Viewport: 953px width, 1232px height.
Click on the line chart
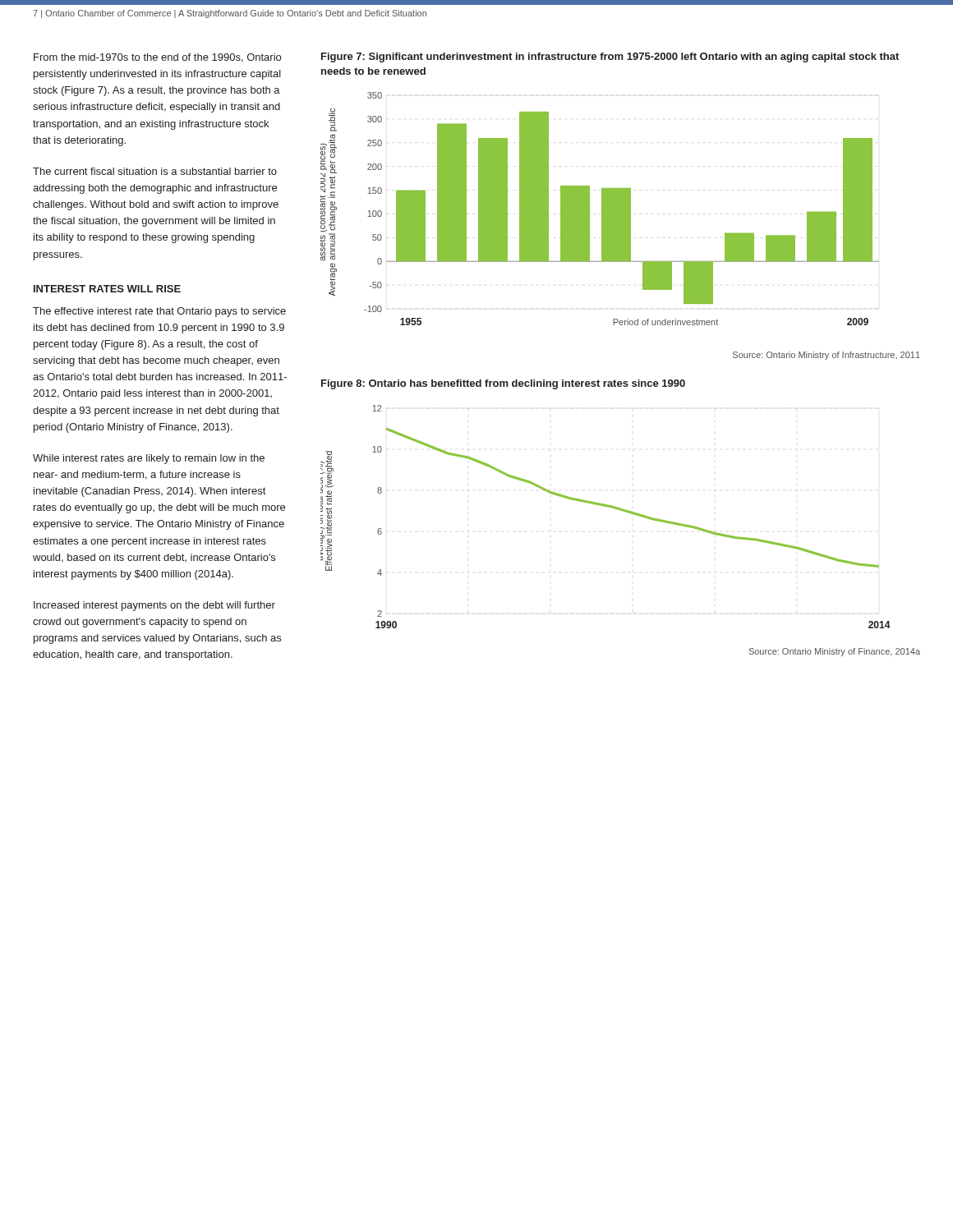(620, 519)
